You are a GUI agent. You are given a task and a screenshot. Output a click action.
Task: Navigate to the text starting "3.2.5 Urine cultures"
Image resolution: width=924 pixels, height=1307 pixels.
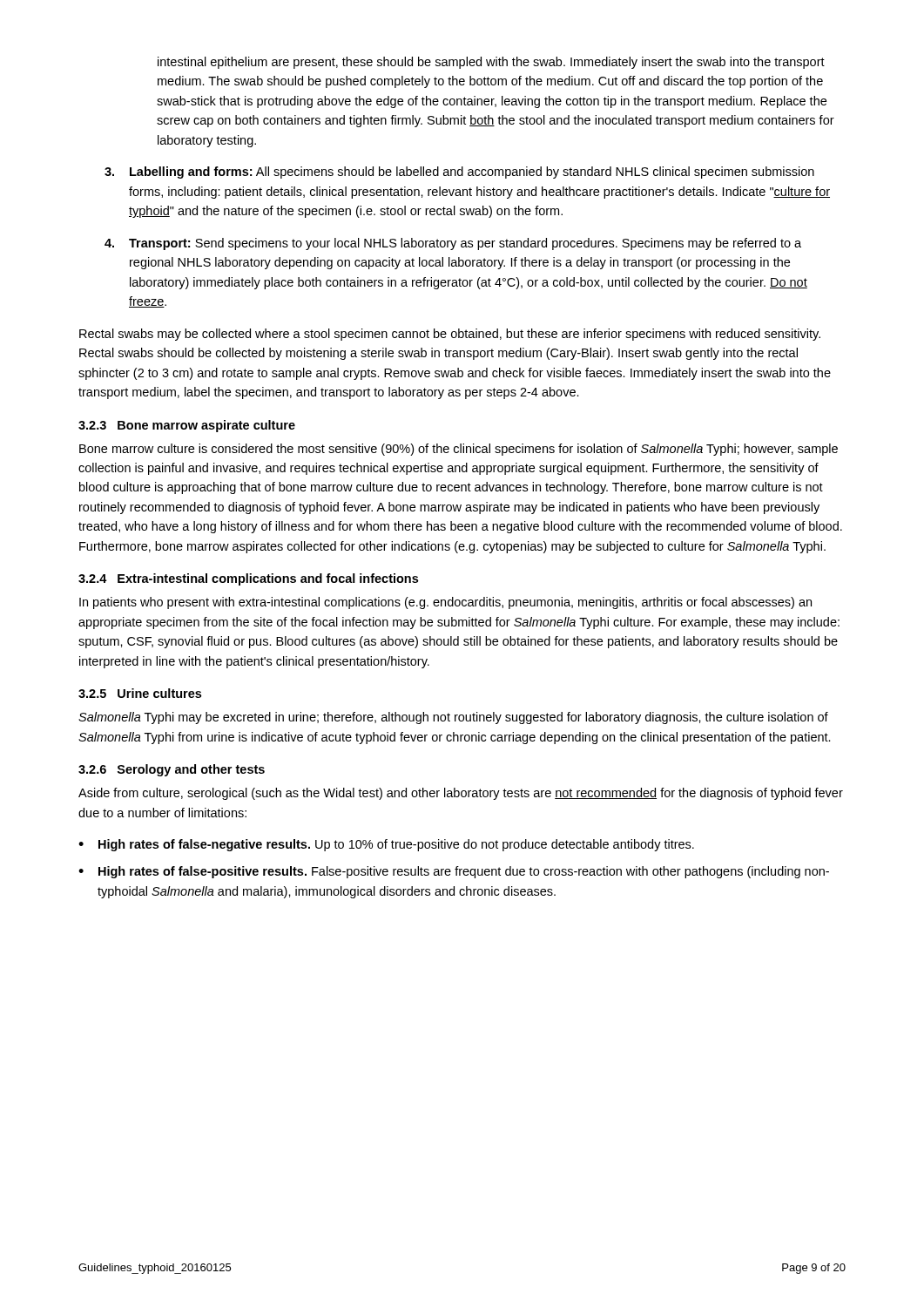[140, 694]
